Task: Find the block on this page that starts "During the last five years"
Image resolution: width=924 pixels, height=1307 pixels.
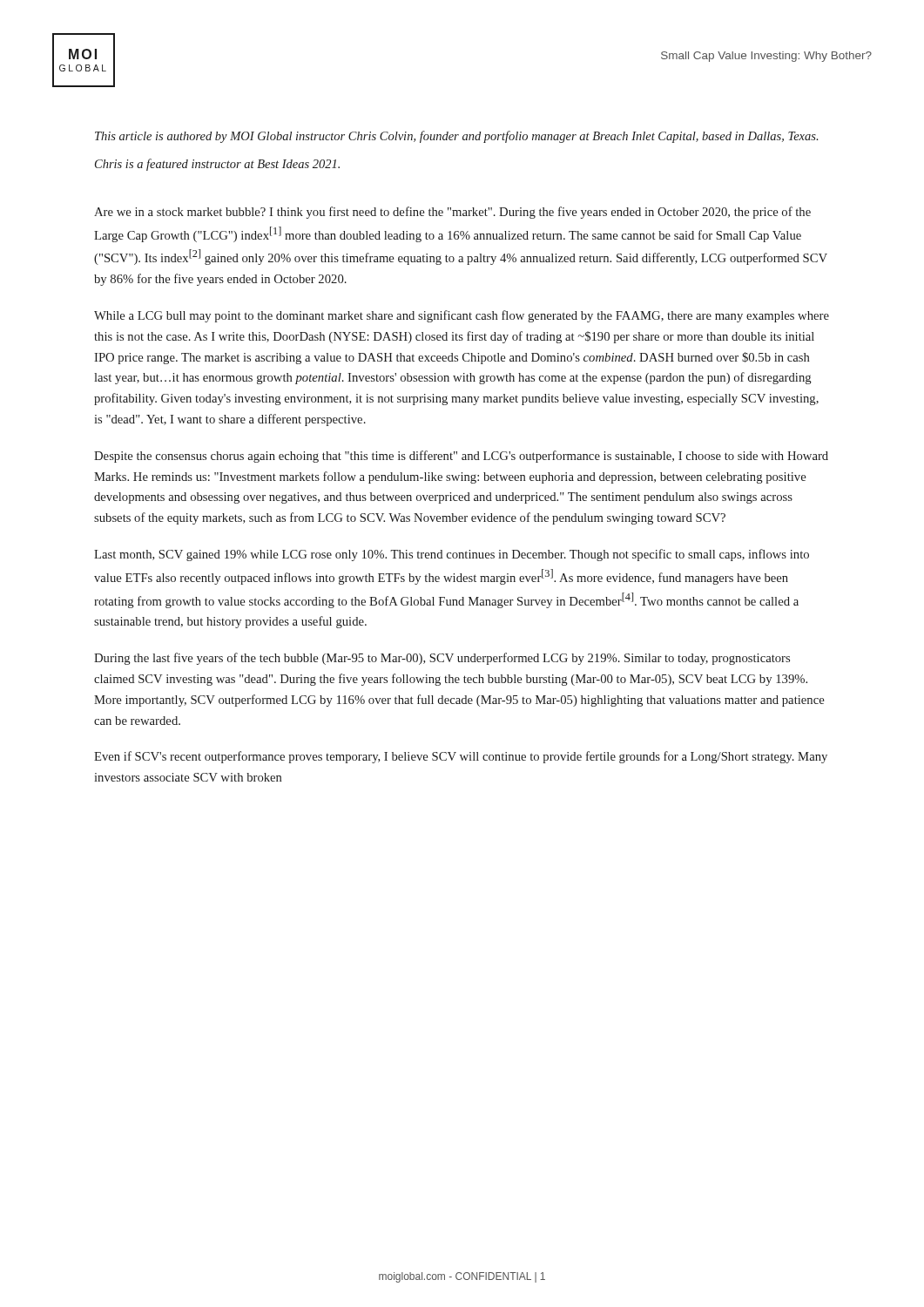Action: 459,689
